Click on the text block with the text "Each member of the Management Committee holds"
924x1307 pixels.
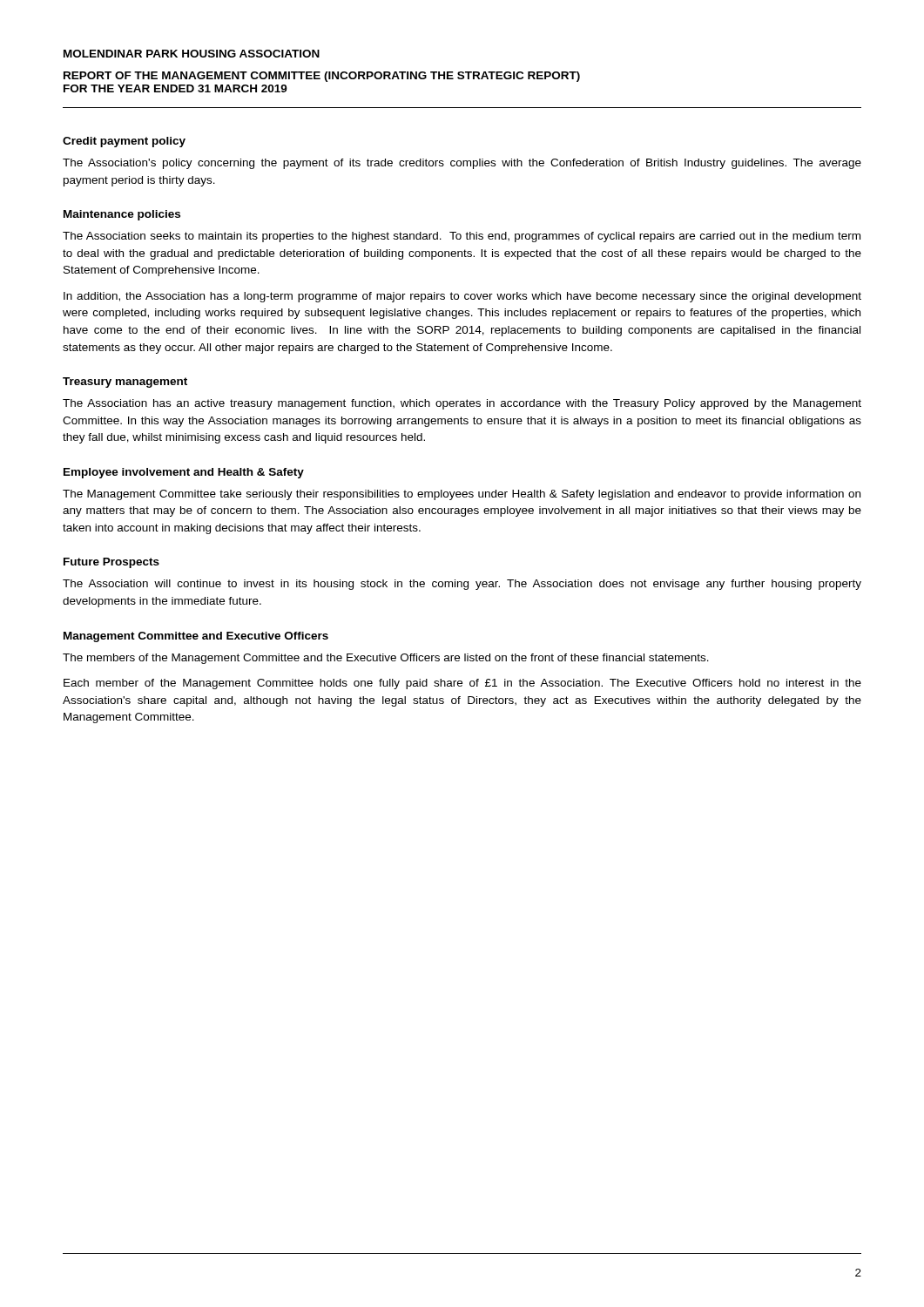tap(462, 700)
